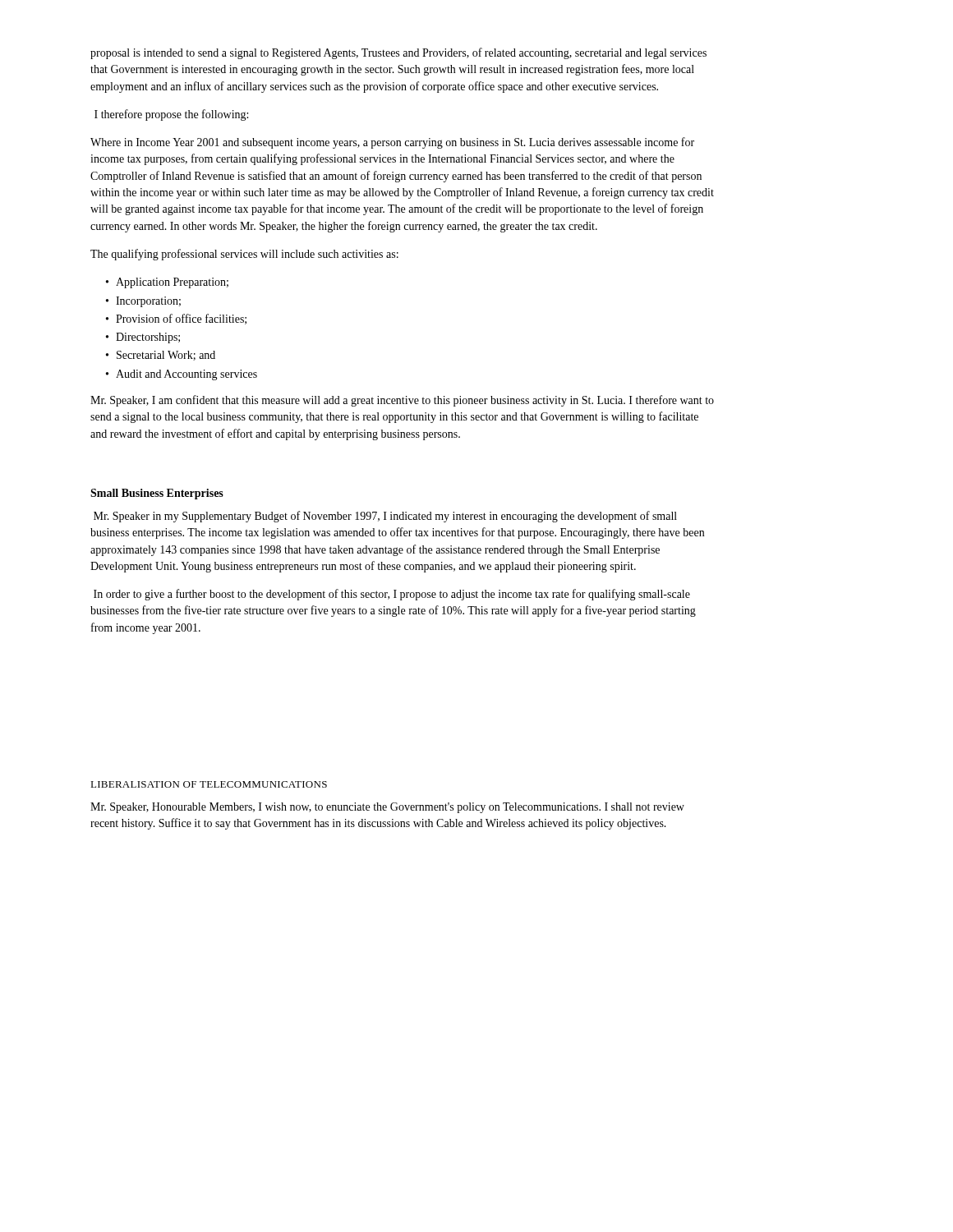Screen dimensions: 1232x953
Task: Click on the section header that reads "Small Business Enterprises"
Action: (157, 493)
